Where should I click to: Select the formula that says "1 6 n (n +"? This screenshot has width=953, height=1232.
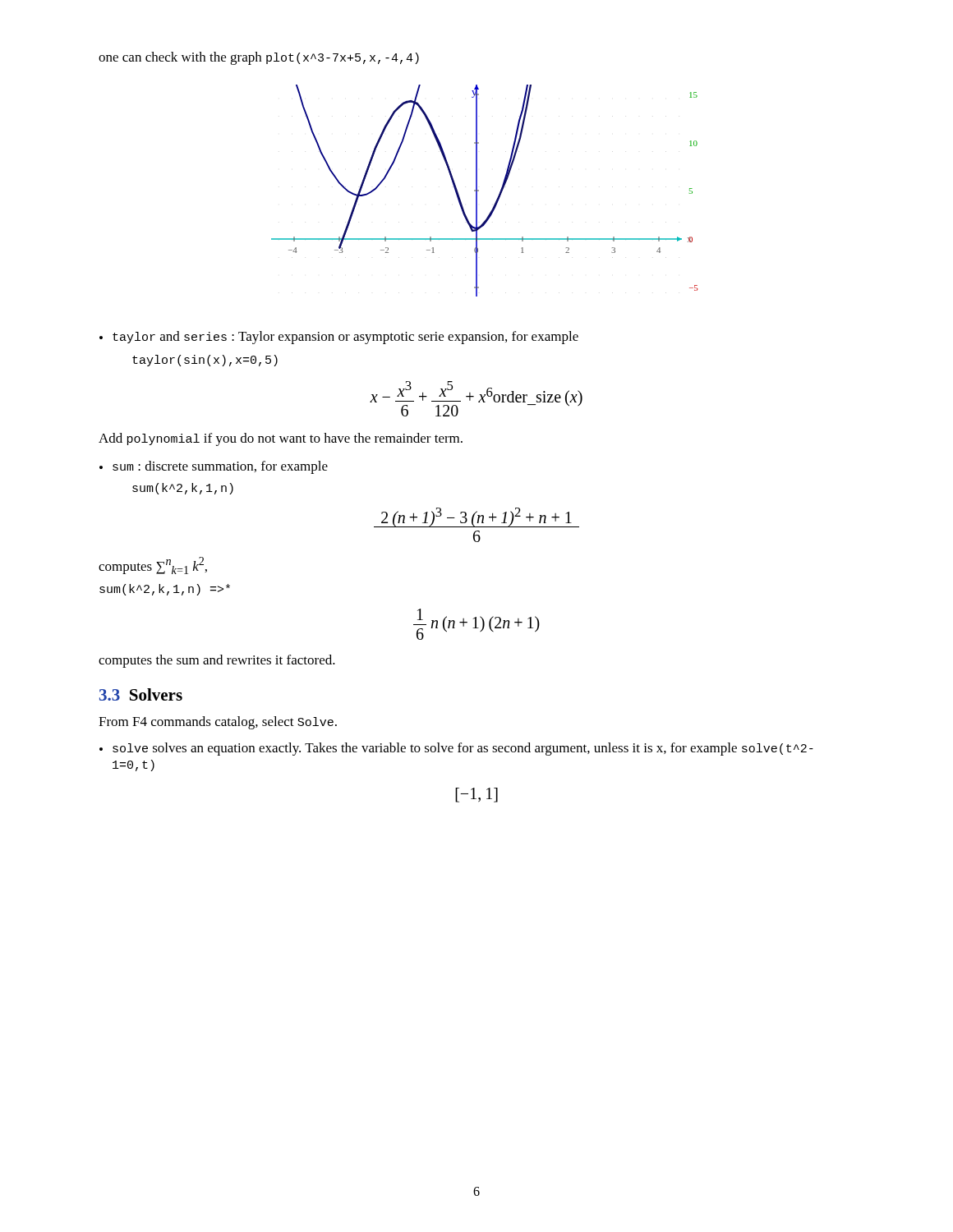[476, 625]
